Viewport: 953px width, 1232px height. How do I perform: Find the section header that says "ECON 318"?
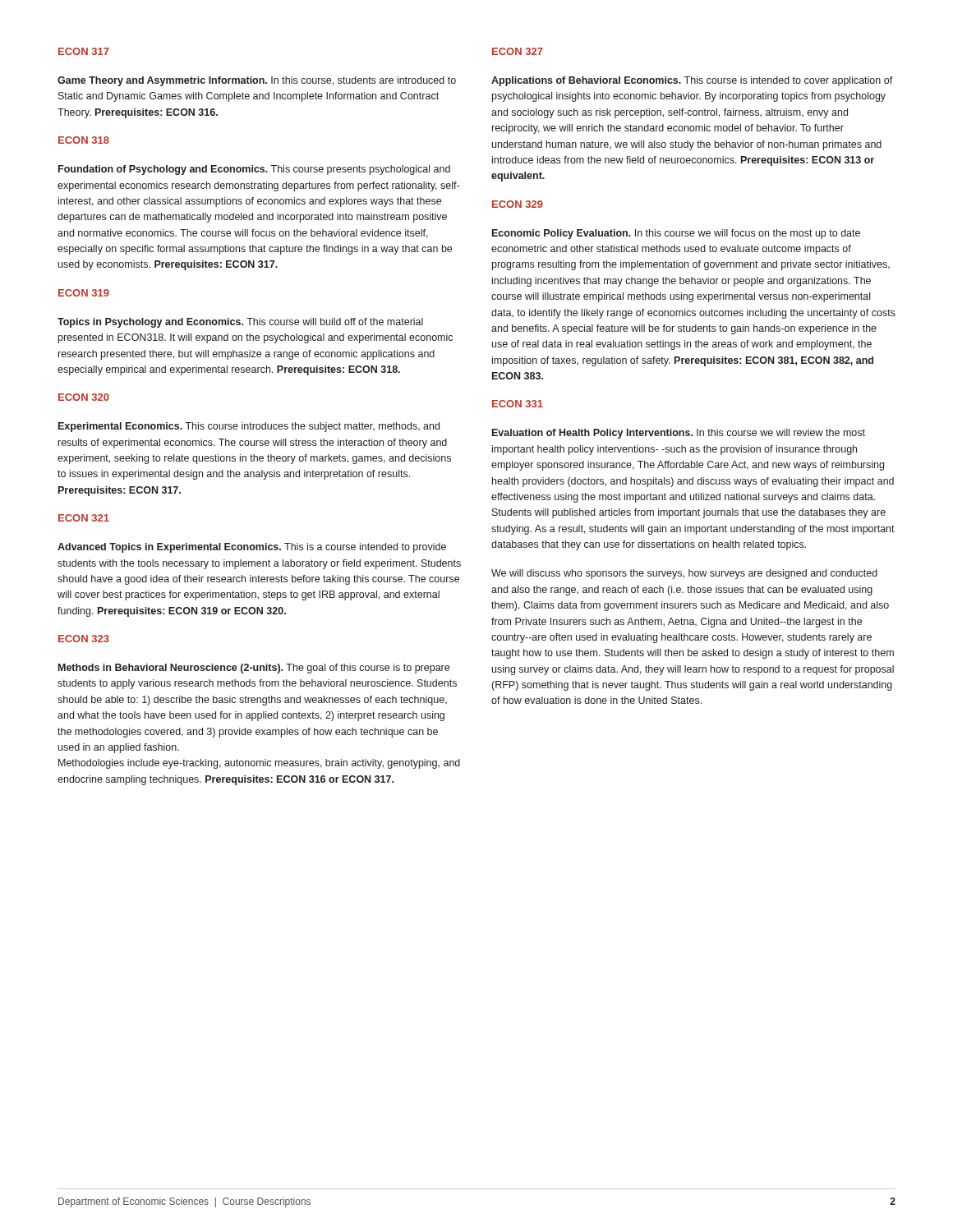coord(84,140)
